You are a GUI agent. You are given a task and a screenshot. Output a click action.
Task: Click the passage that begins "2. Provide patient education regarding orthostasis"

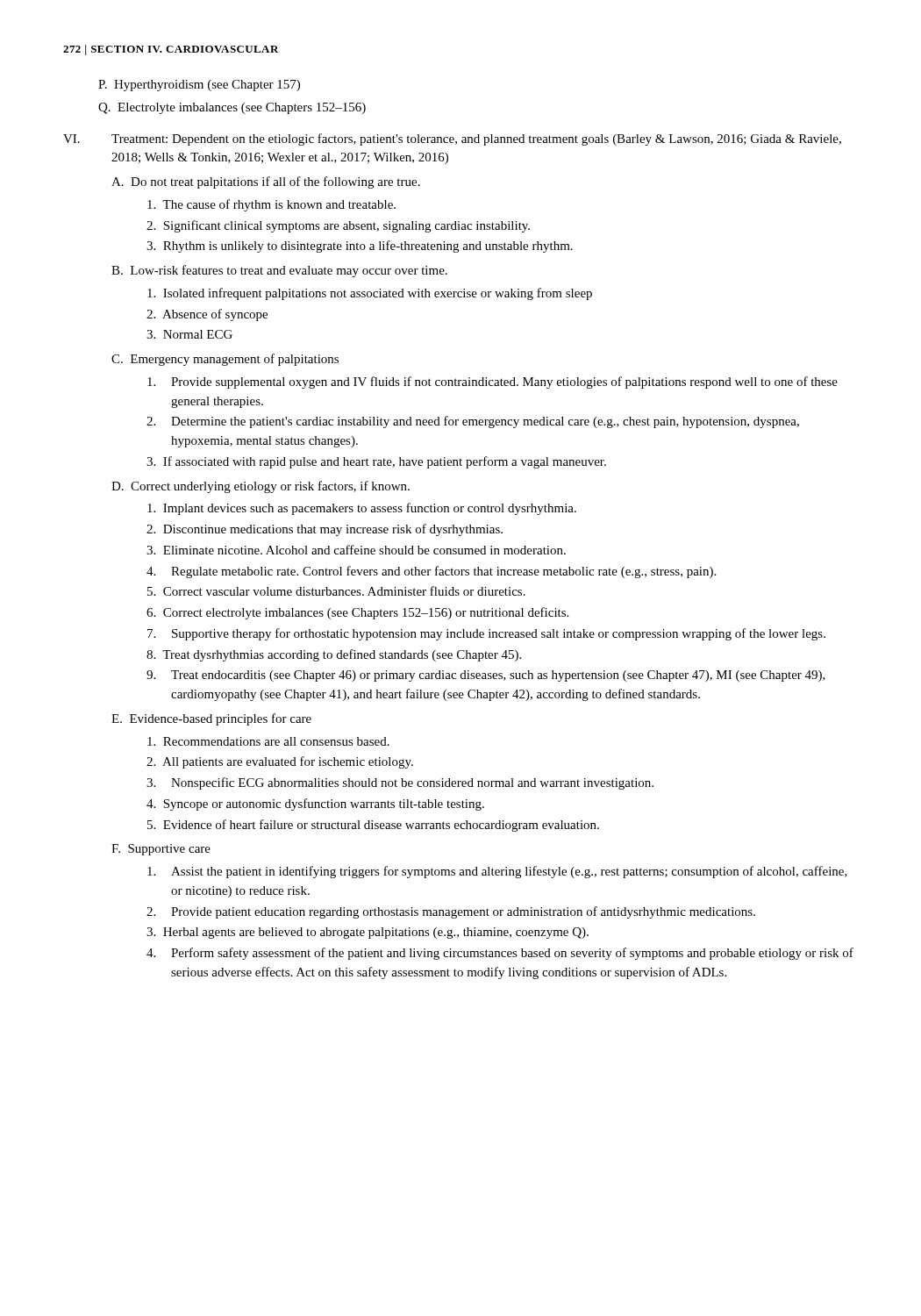pyautogui.click(x=451, y=912)
